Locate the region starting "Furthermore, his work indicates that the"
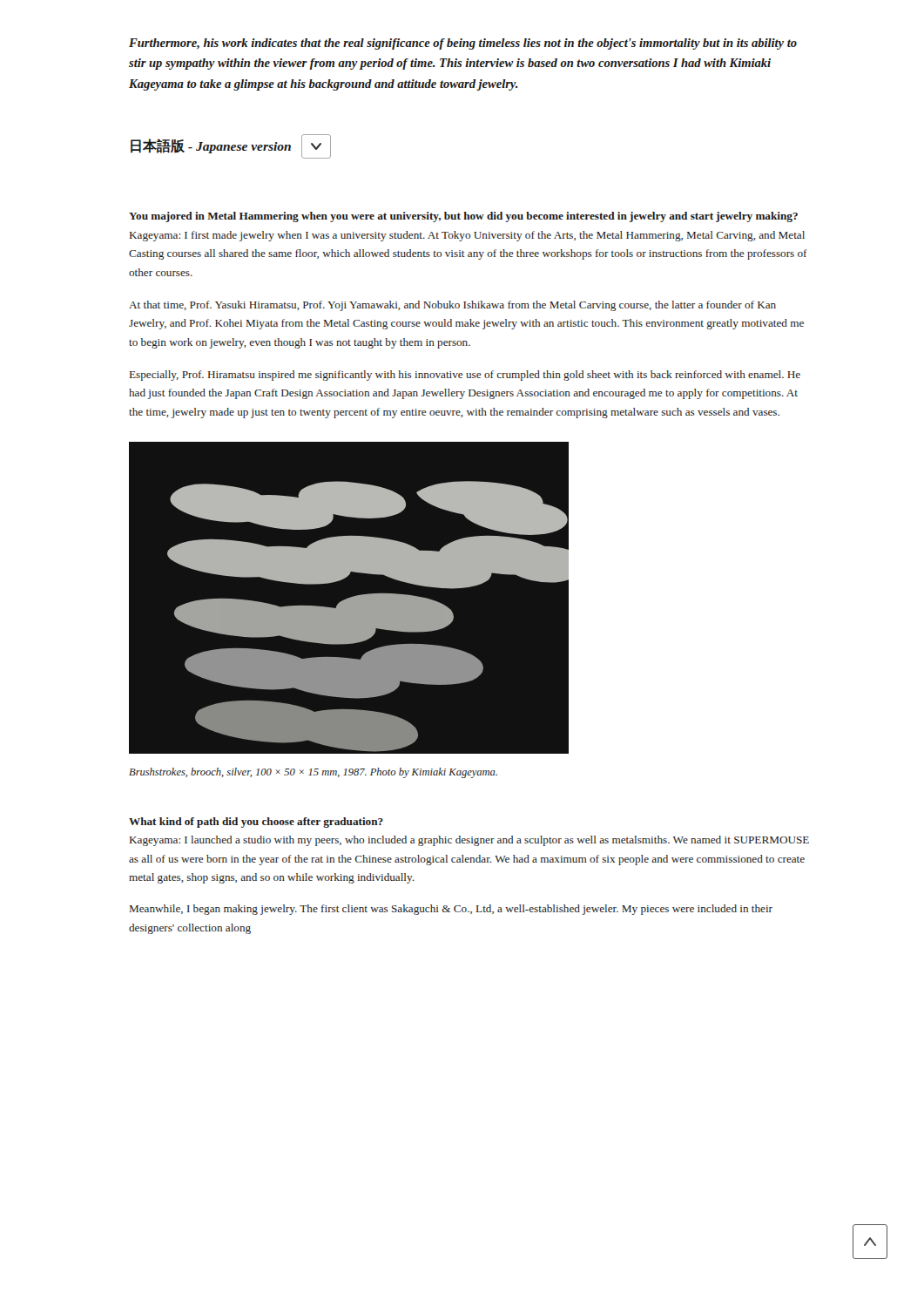 tap(471, 64)
